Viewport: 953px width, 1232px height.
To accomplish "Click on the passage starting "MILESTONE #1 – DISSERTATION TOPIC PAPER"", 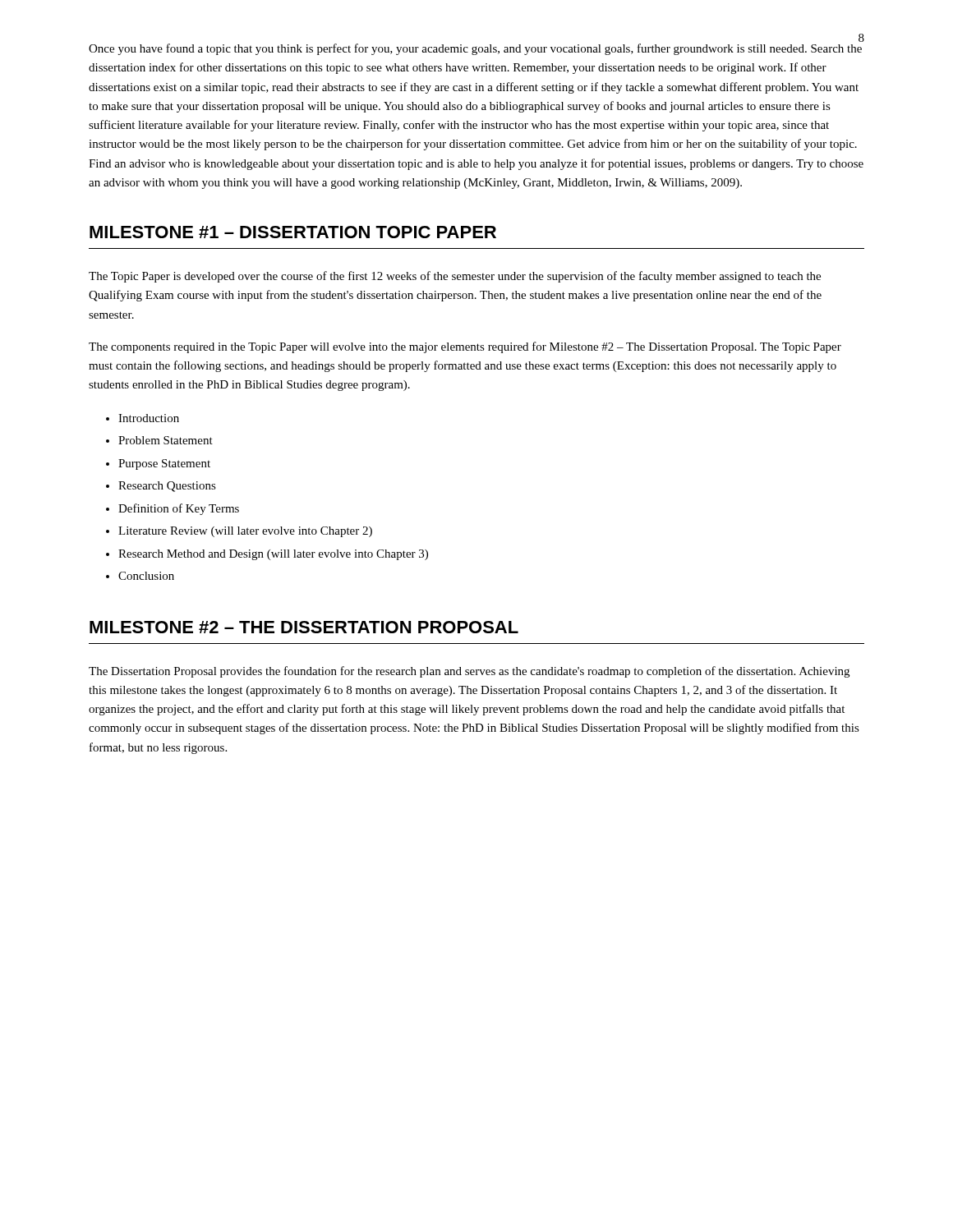I will [476, 235].
